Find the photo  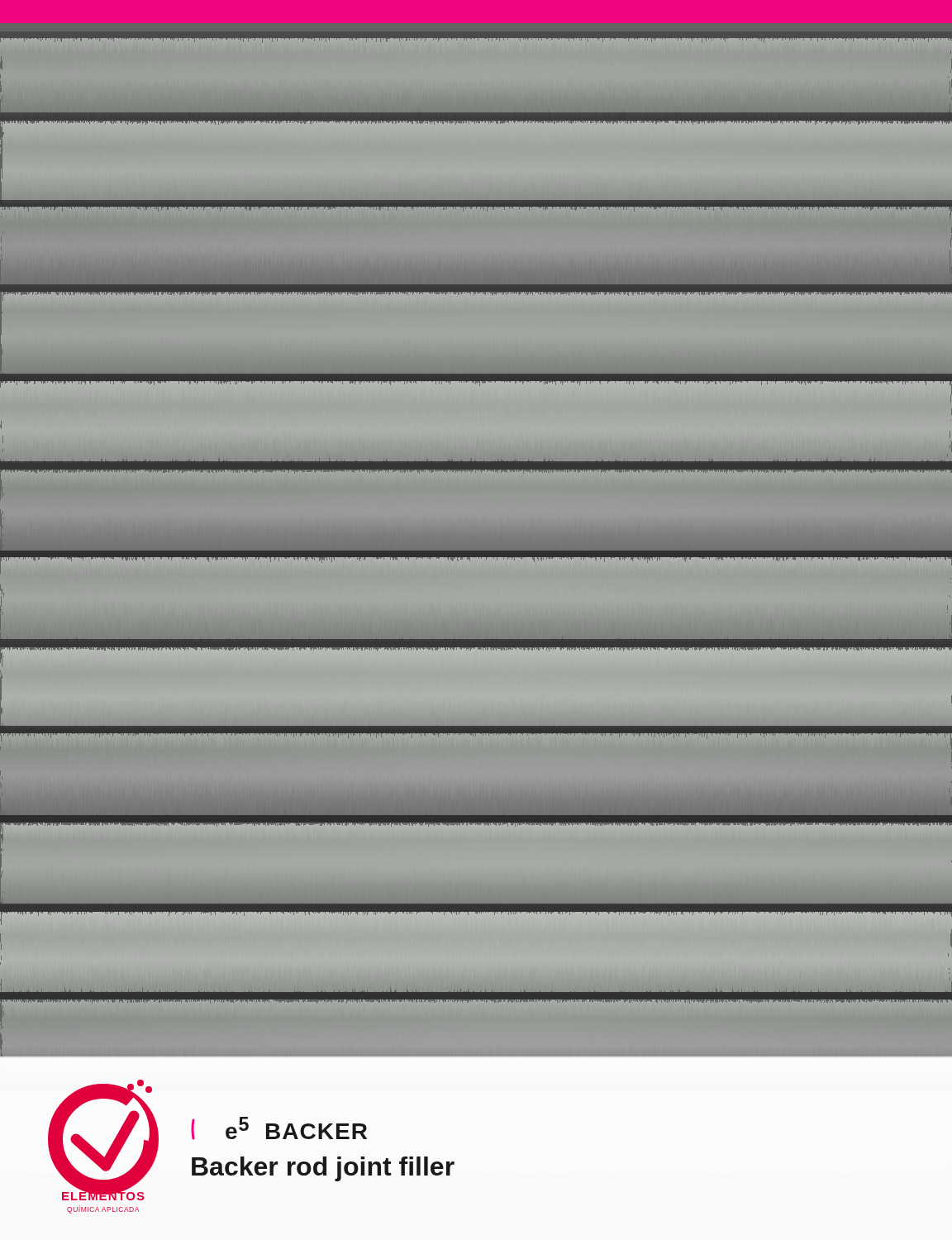[x=476, y=632]
